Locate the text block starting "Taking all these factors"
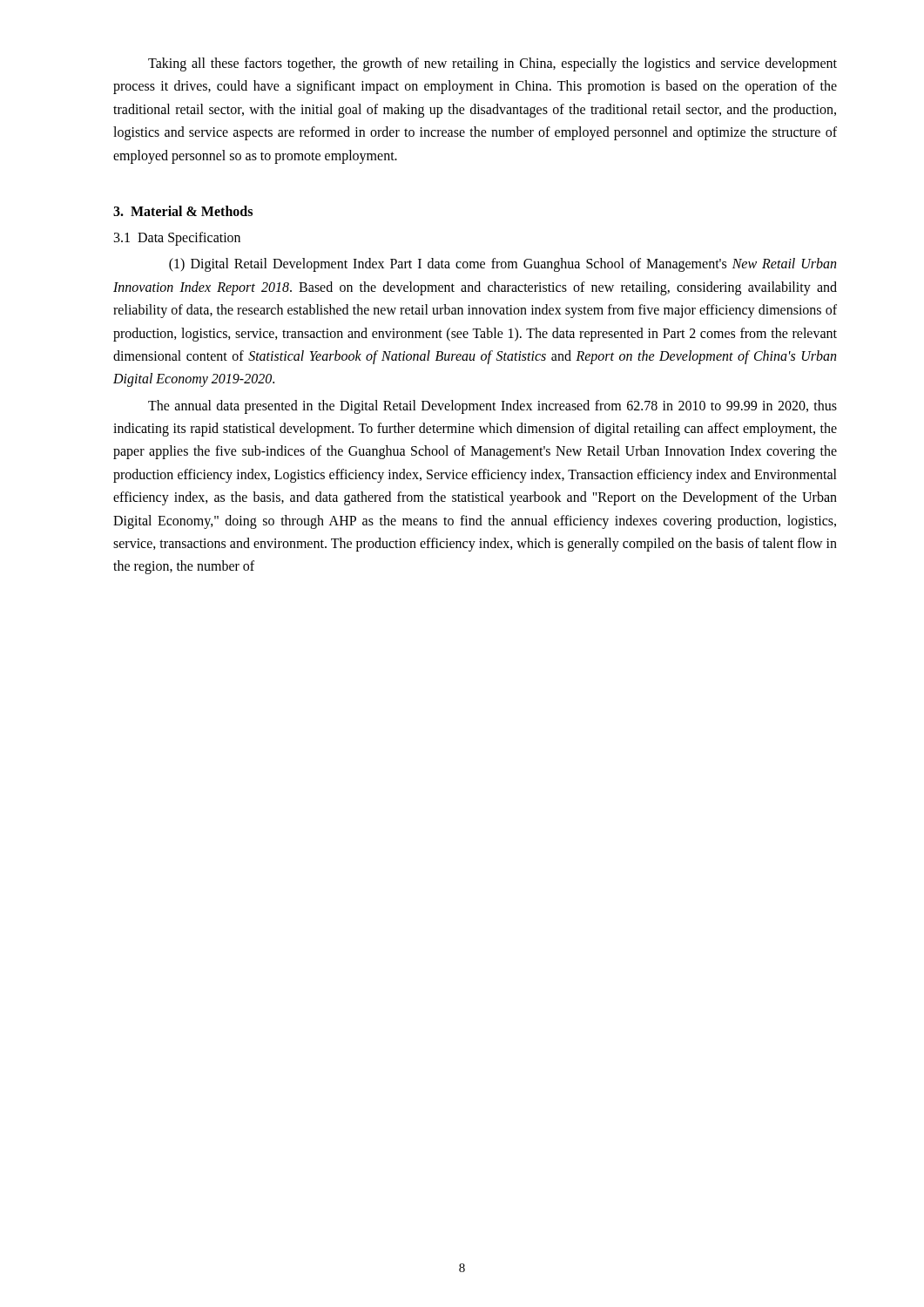 point(475,110)
